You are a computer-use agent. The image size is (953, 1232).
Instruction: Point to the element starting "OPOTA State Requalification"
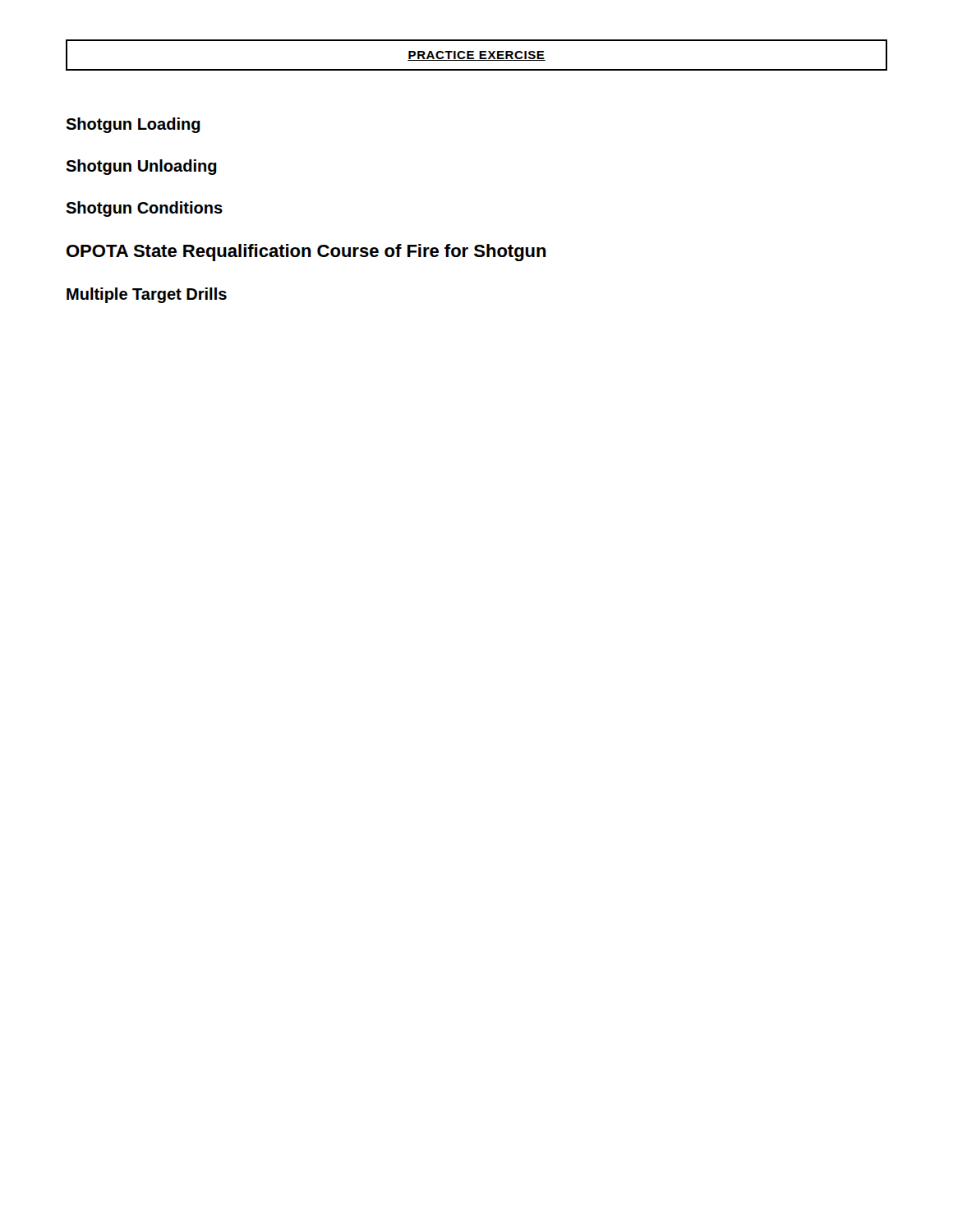click(476, 251)
